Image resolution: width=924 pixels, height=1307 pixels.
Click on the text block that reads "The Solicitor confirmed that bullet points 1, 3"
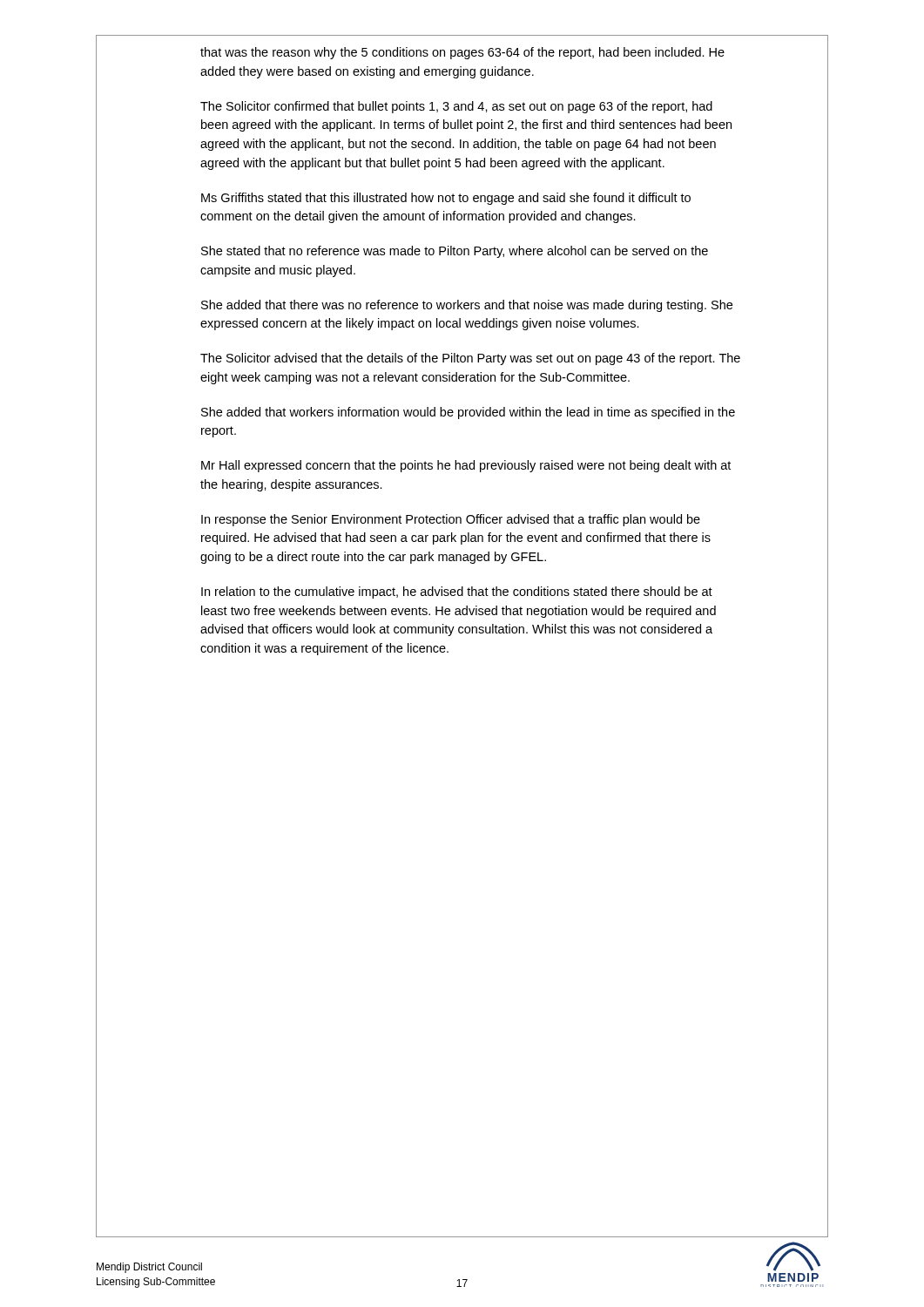coord(466,134)
